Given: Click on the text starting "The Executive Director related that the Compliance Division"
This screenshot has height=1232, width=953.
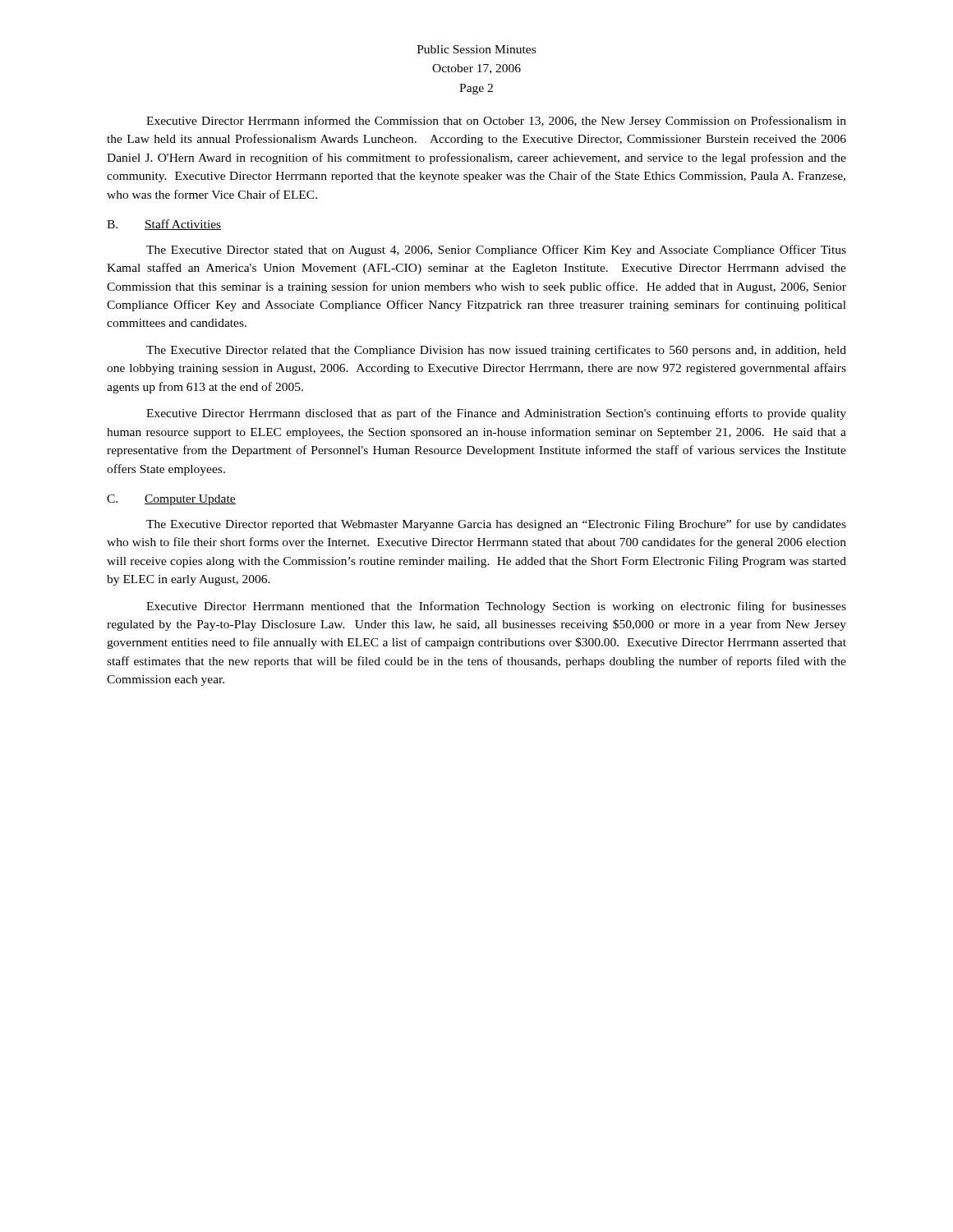Looking at the screenshot, I should [x=476, y=368].
